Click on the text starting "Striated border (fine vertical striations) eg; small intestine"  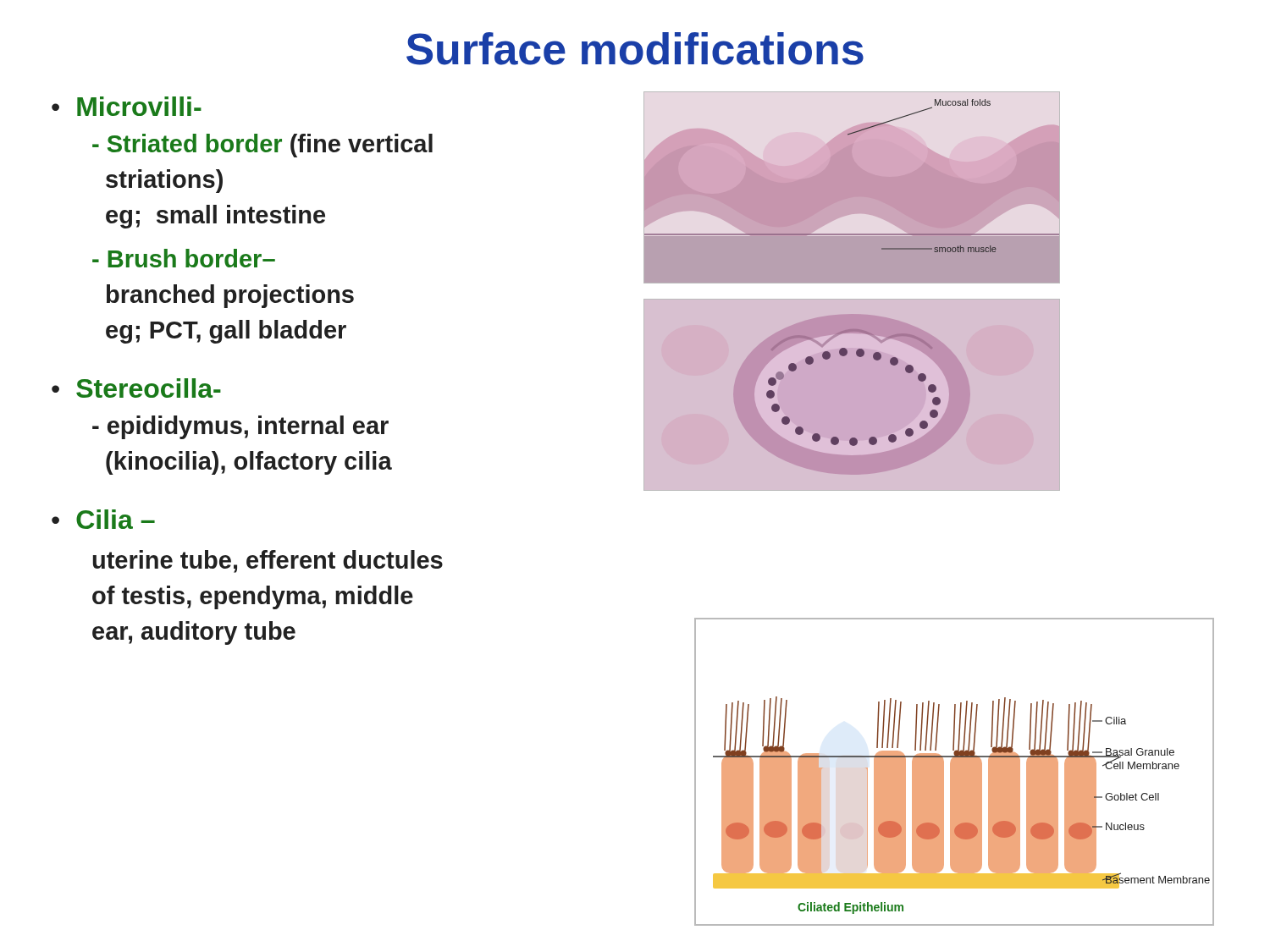point(262,146)
